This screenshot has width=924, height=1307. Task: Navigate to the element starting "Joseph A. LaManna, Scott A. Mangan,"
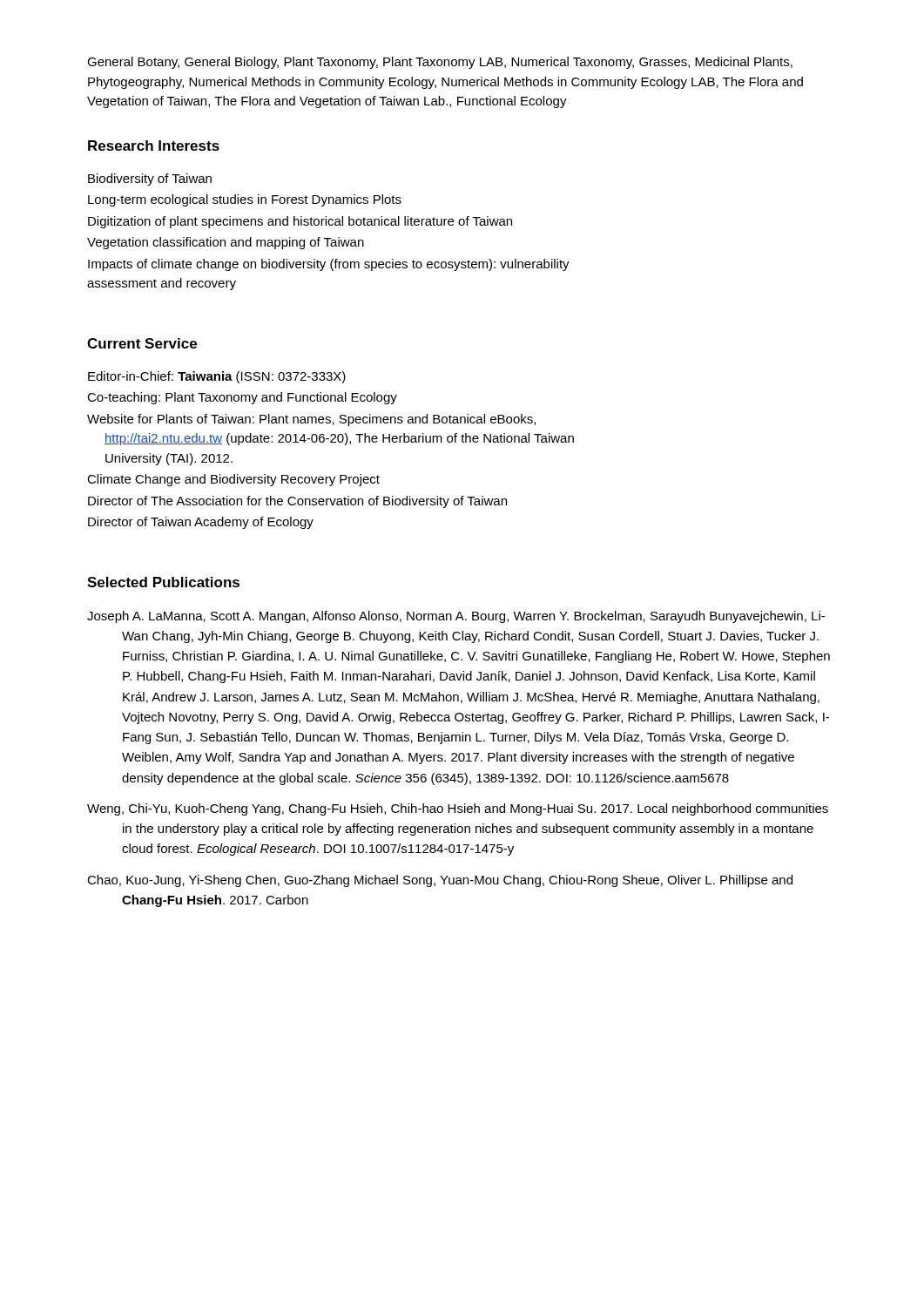click(459, 696)
